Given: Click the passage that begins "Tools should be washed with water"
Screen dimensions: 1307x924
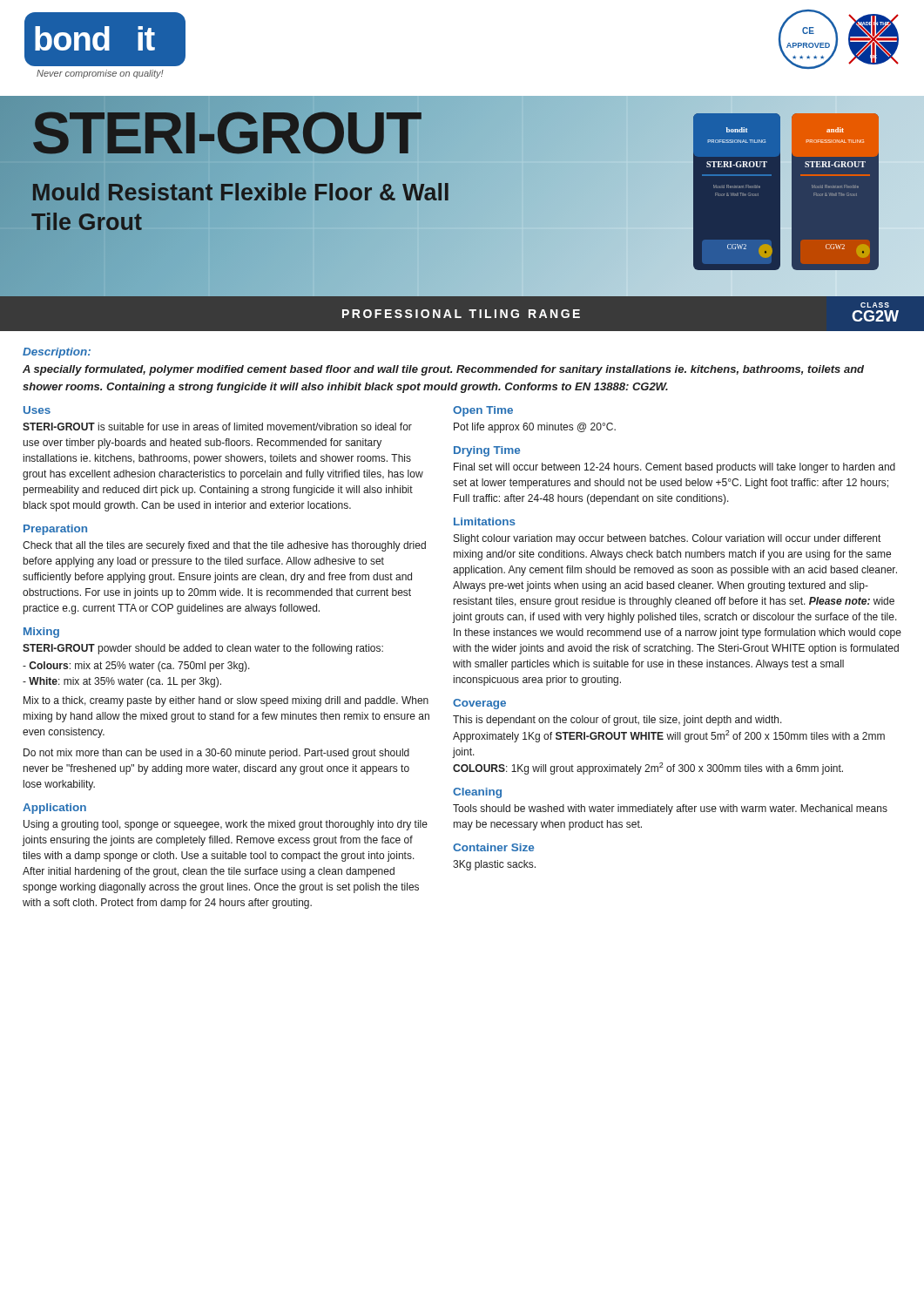Looking at the screenshot, I should pos(670,816).
